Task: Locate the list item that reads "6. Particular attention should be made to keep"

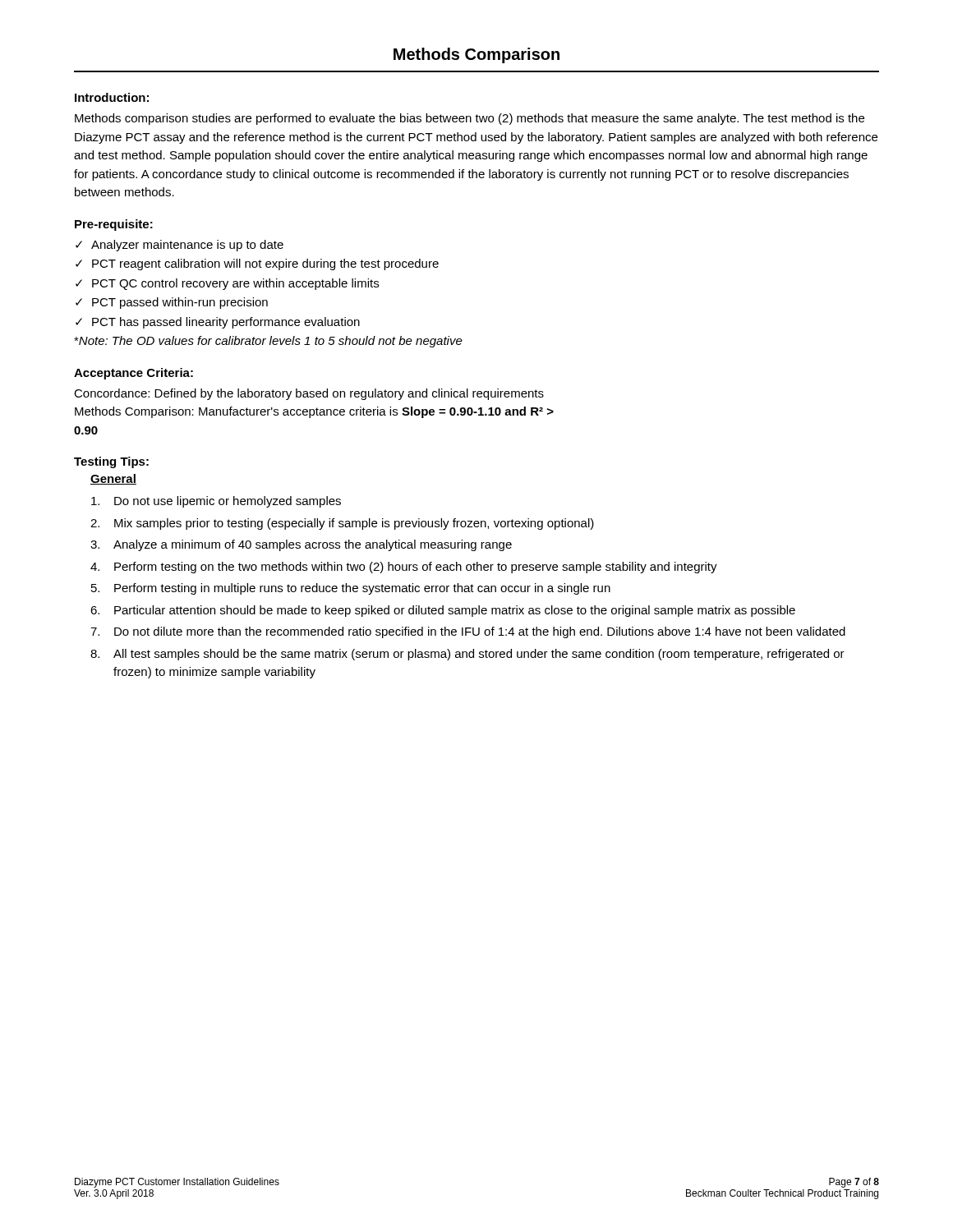Action: [485, 610]
